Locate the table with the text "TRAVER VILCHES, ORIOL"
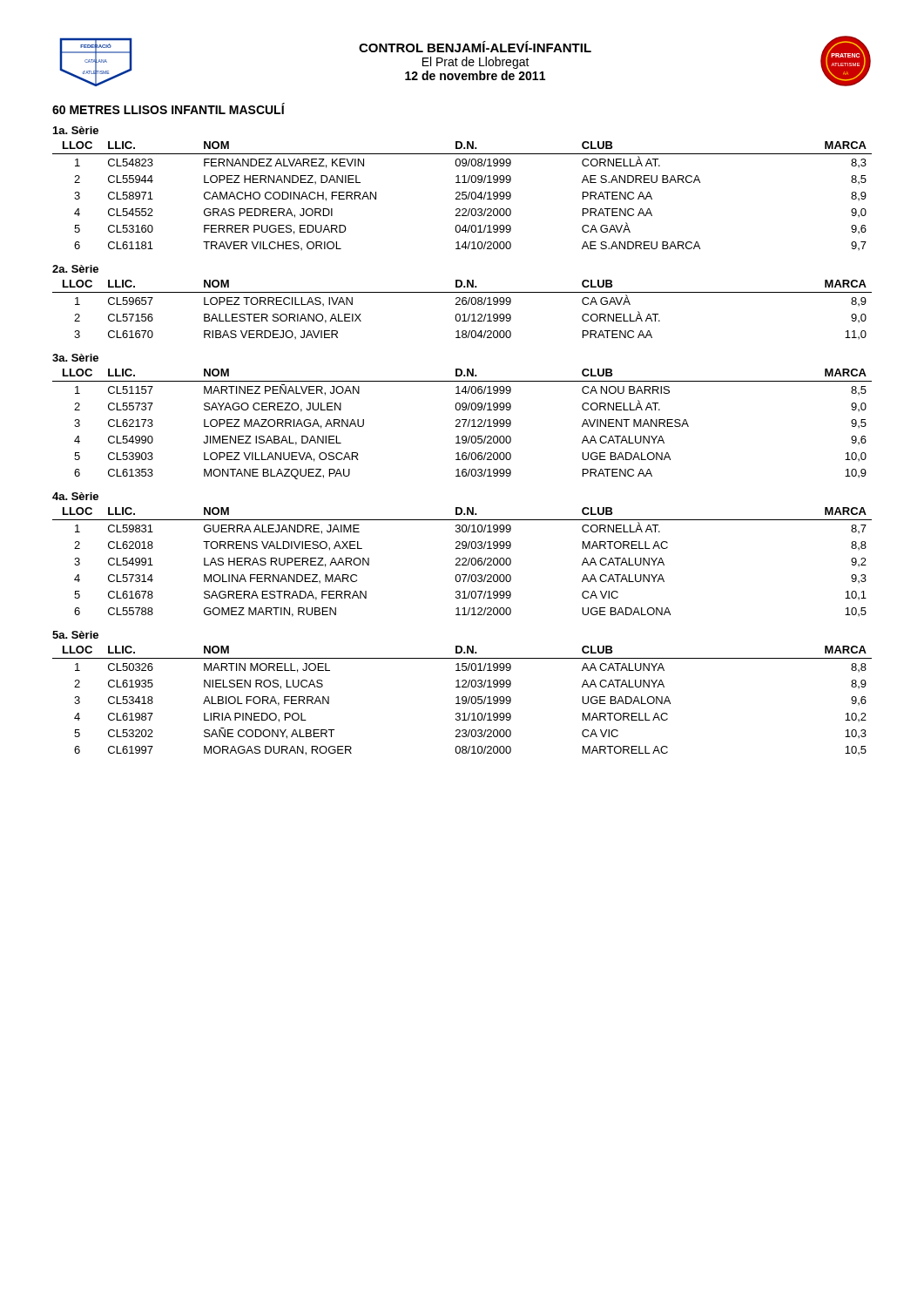Image resolution: width=924 pixels, height=1307 pixels. click(462, 195)
